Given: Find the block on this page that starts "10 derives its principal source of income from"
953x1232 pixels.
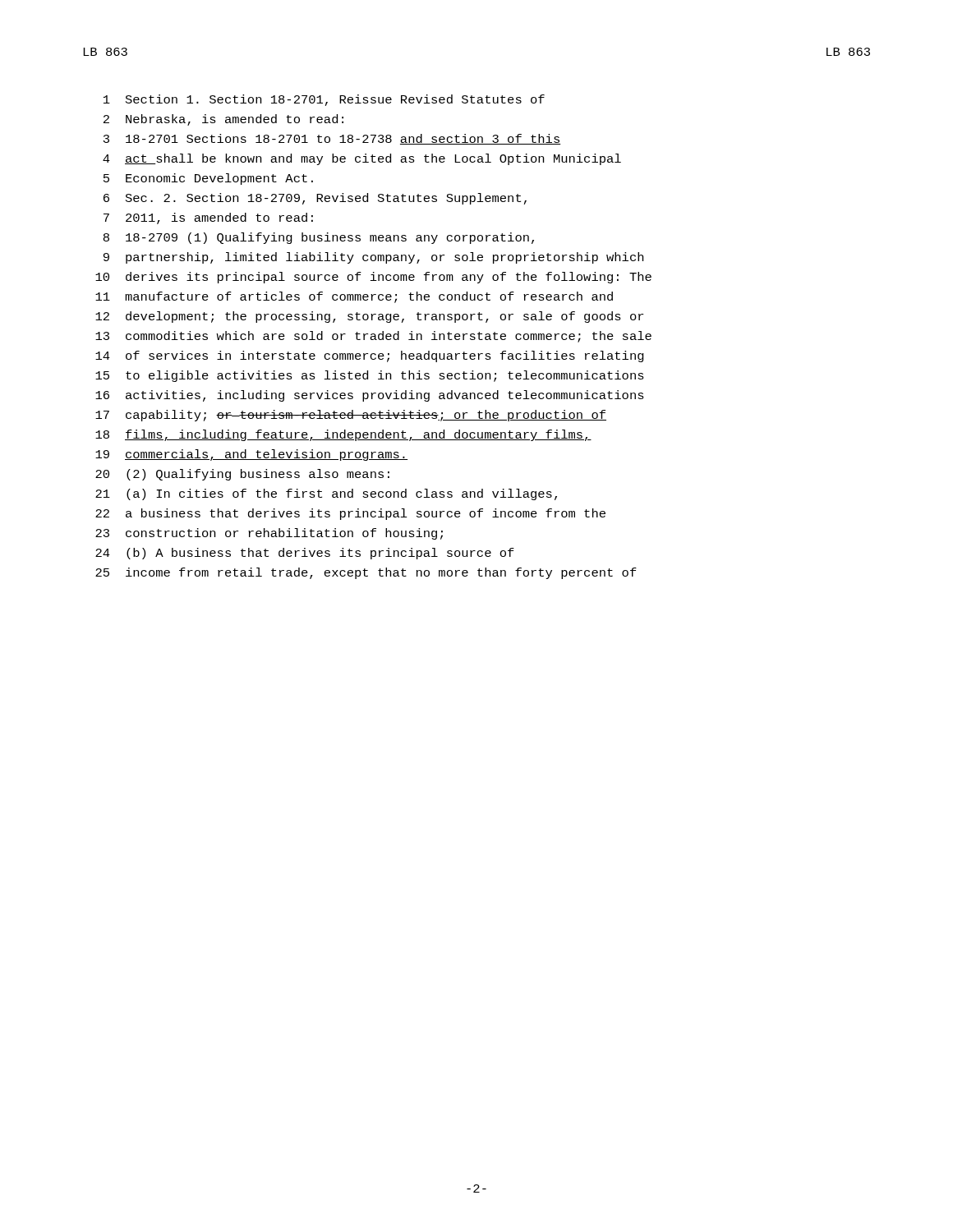Looking at the screenshot, I should pyautogui.click(x=476, y=278).
